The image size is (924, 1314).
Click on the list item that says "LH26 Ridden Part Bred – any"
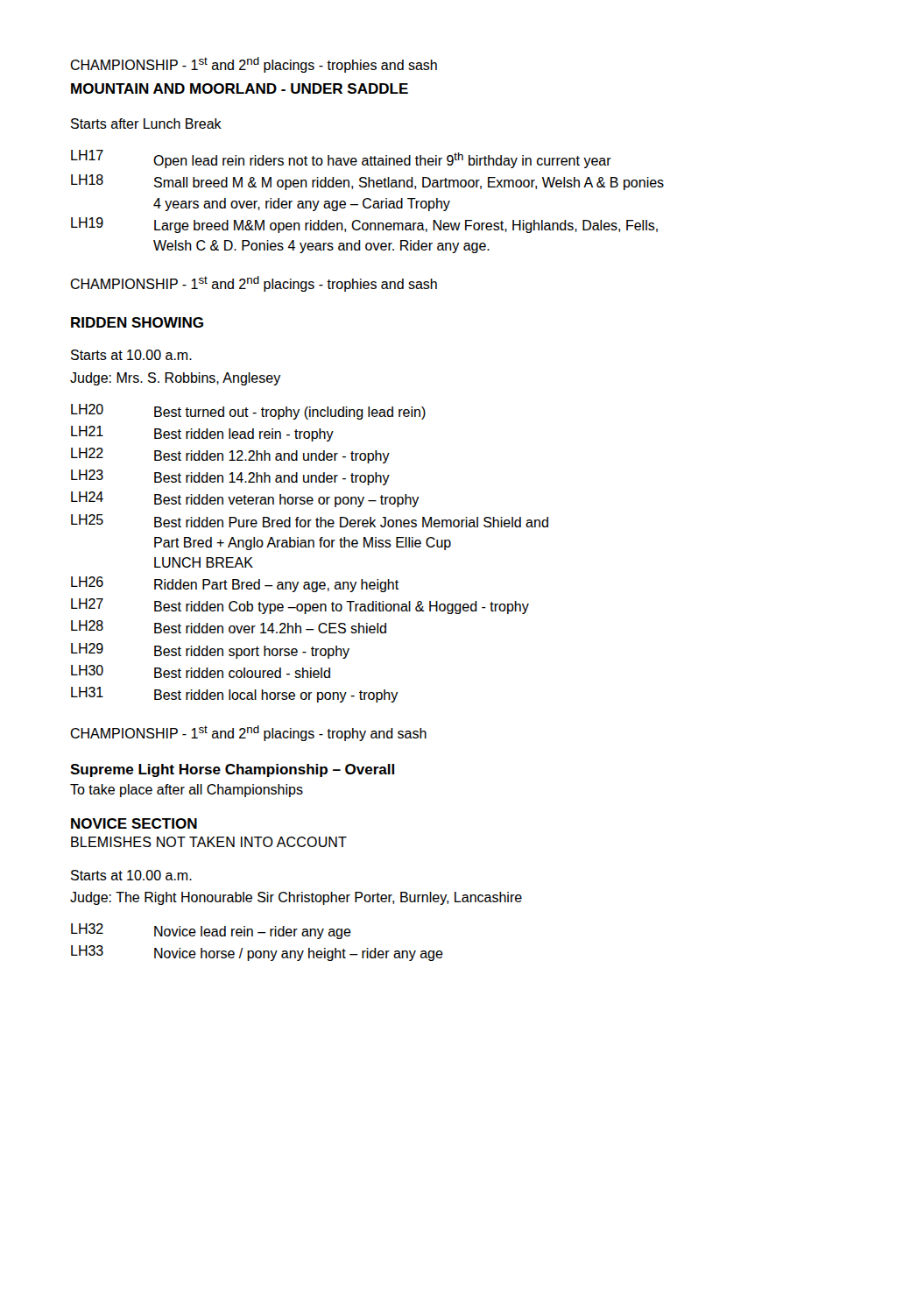tap(235, 584)
